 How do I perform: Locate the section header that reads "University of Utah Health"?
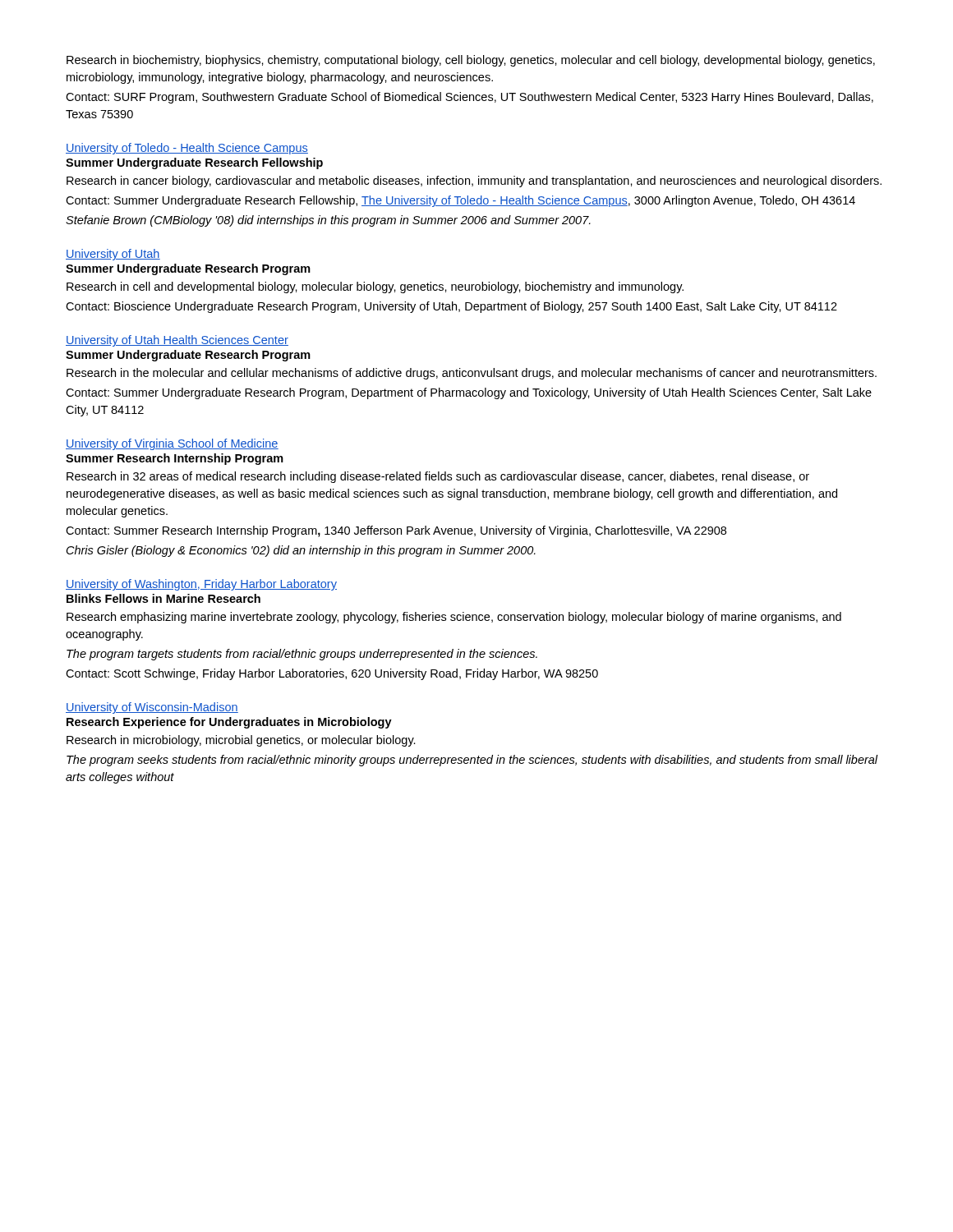point(177,340)
